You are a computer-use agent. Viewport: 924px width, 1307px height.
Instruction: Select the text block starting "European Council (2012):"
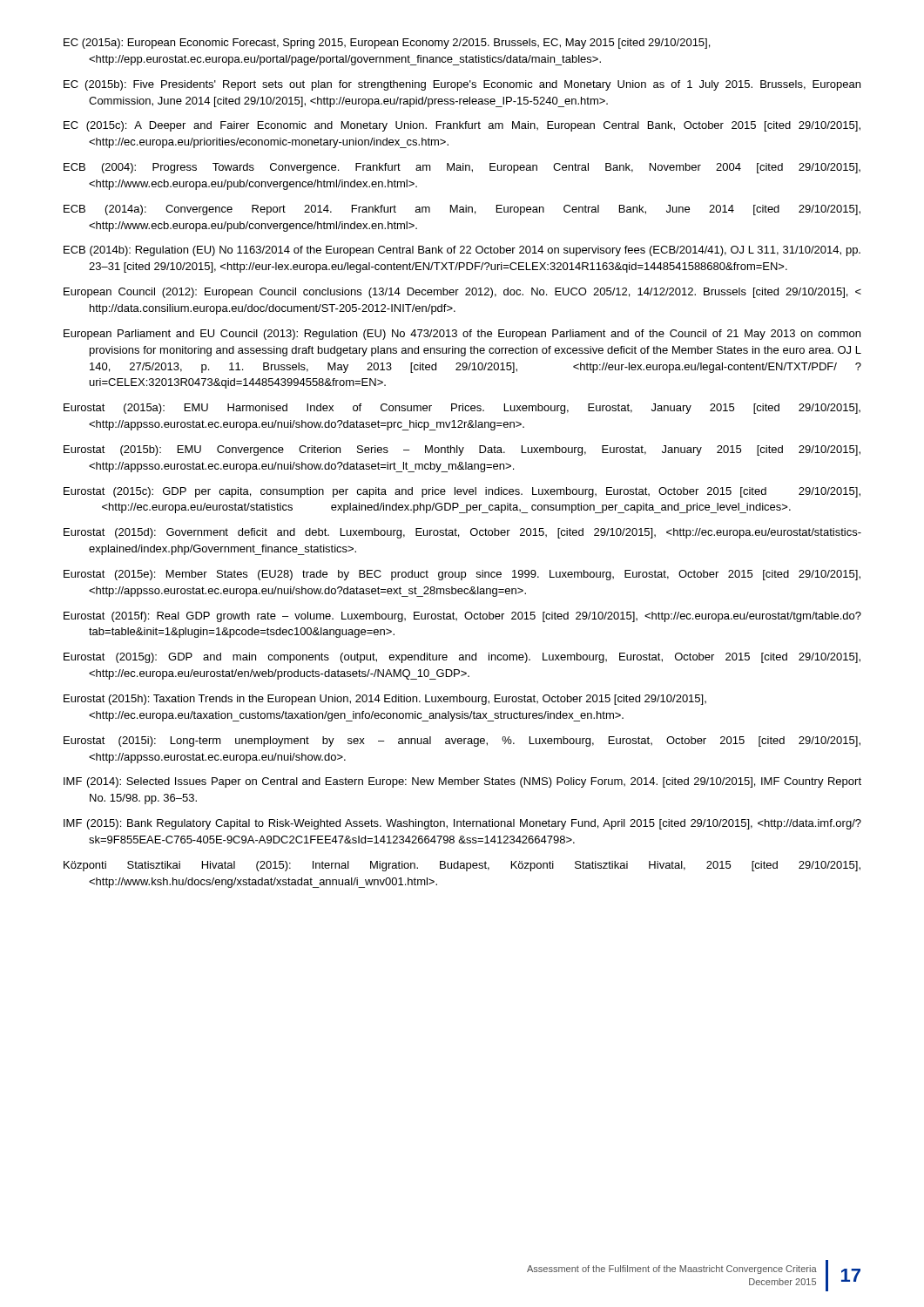[x=462, y=301]
